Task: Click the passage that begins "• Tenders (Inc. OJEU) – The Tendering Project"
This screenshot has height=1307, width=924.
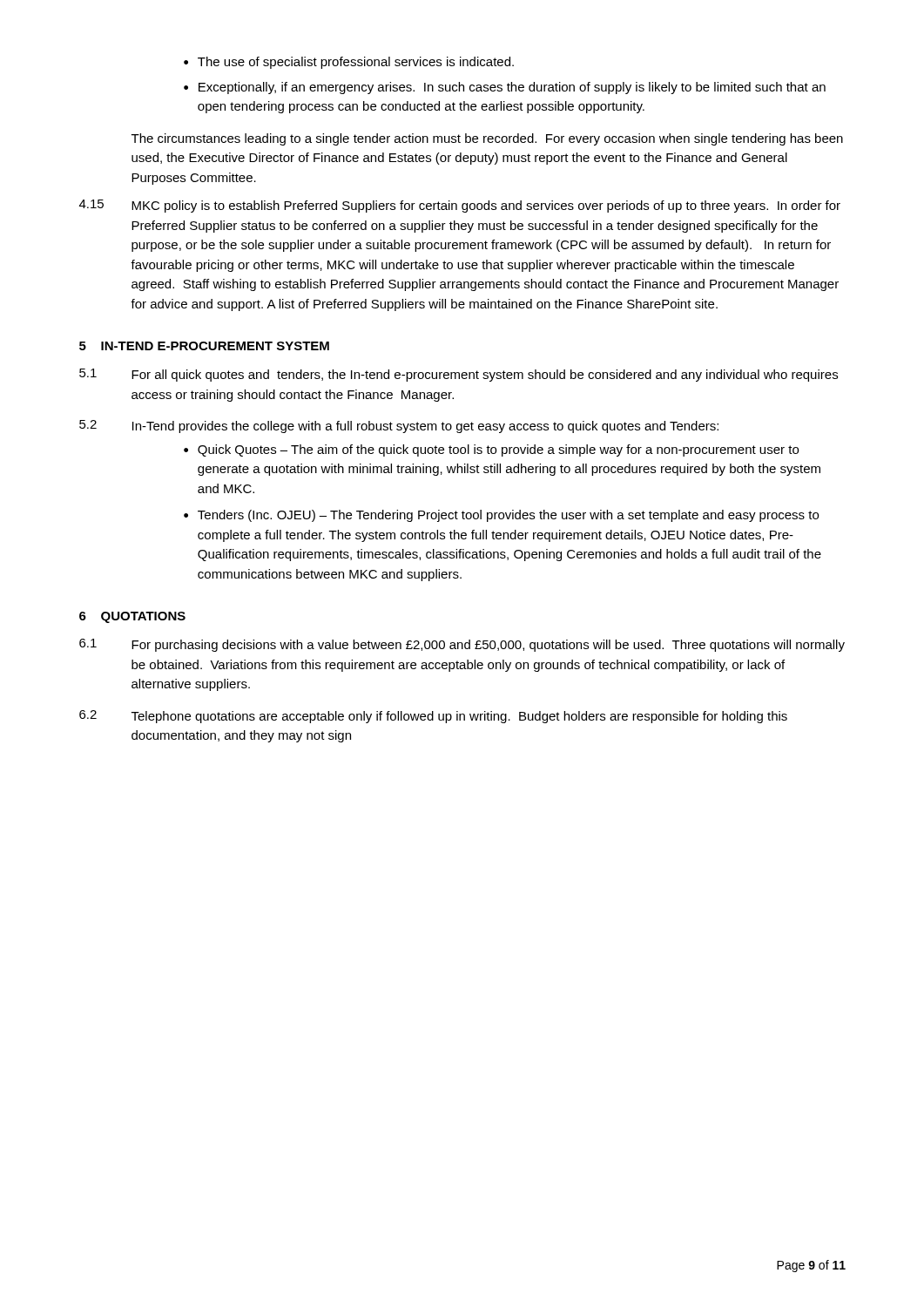Action: click(x=514, y=545)
